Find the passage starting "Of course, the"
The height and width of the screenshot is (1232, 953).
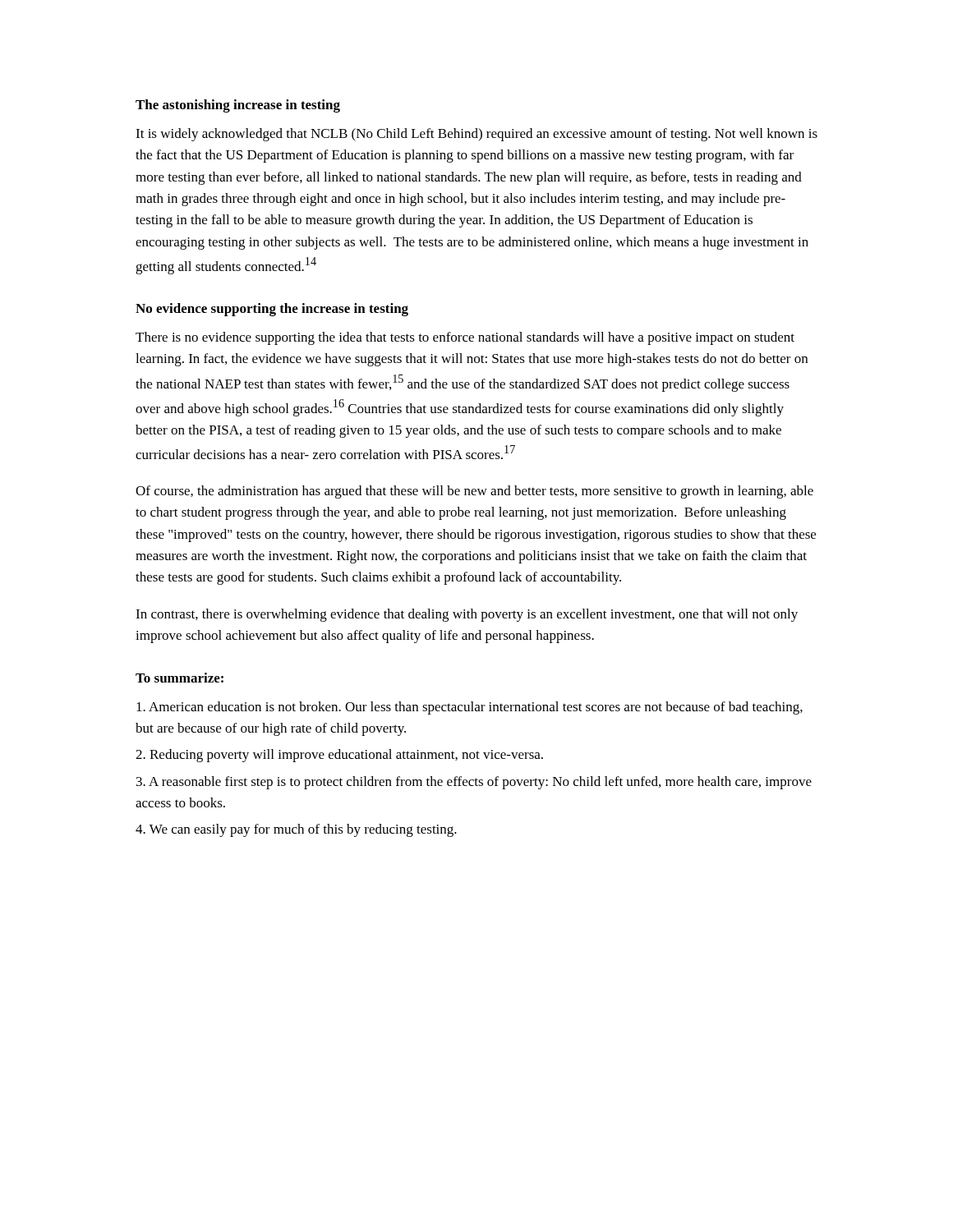click(476, 534)
